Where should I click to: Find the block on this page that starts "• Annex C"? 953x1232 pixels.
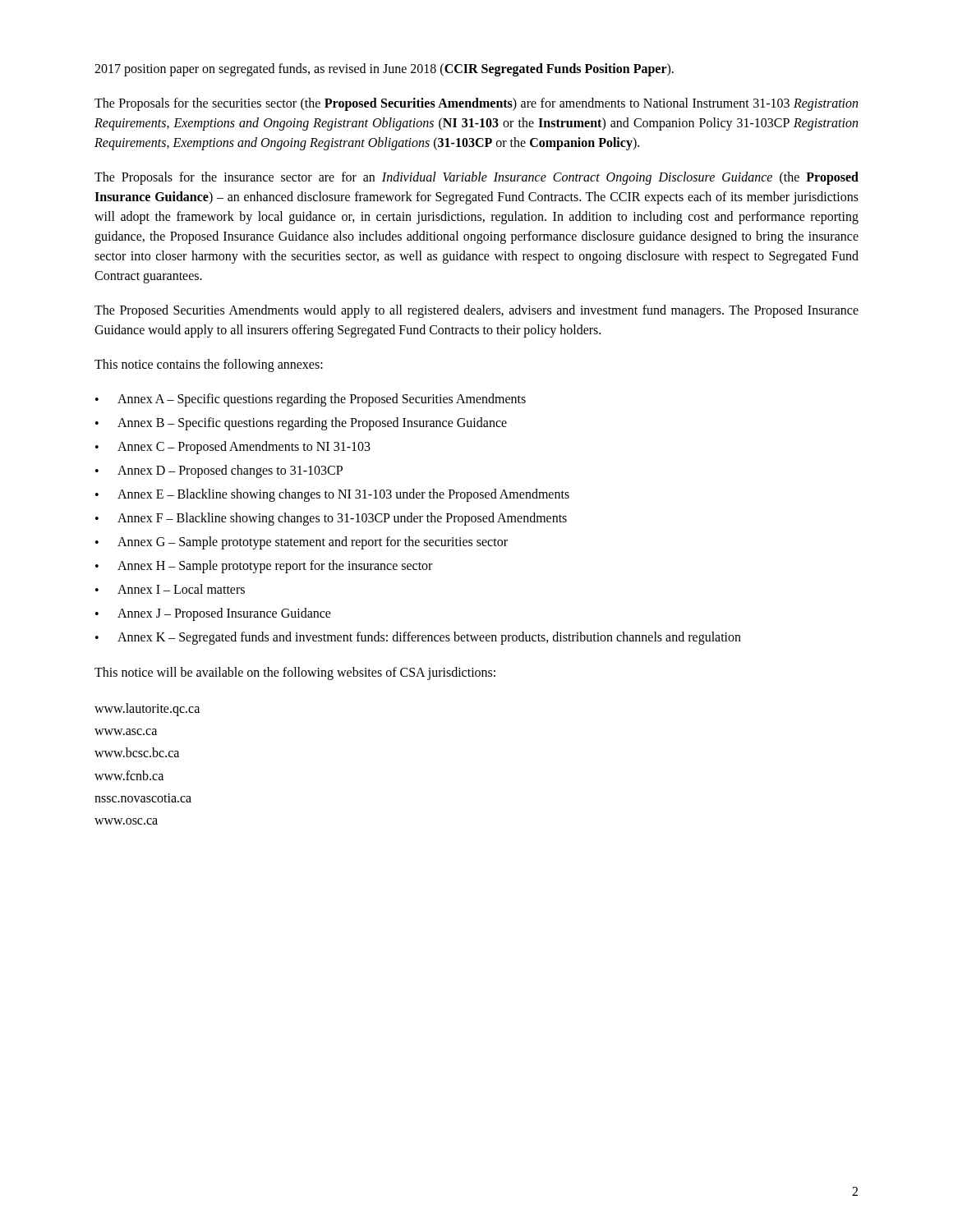coord(233,448)
